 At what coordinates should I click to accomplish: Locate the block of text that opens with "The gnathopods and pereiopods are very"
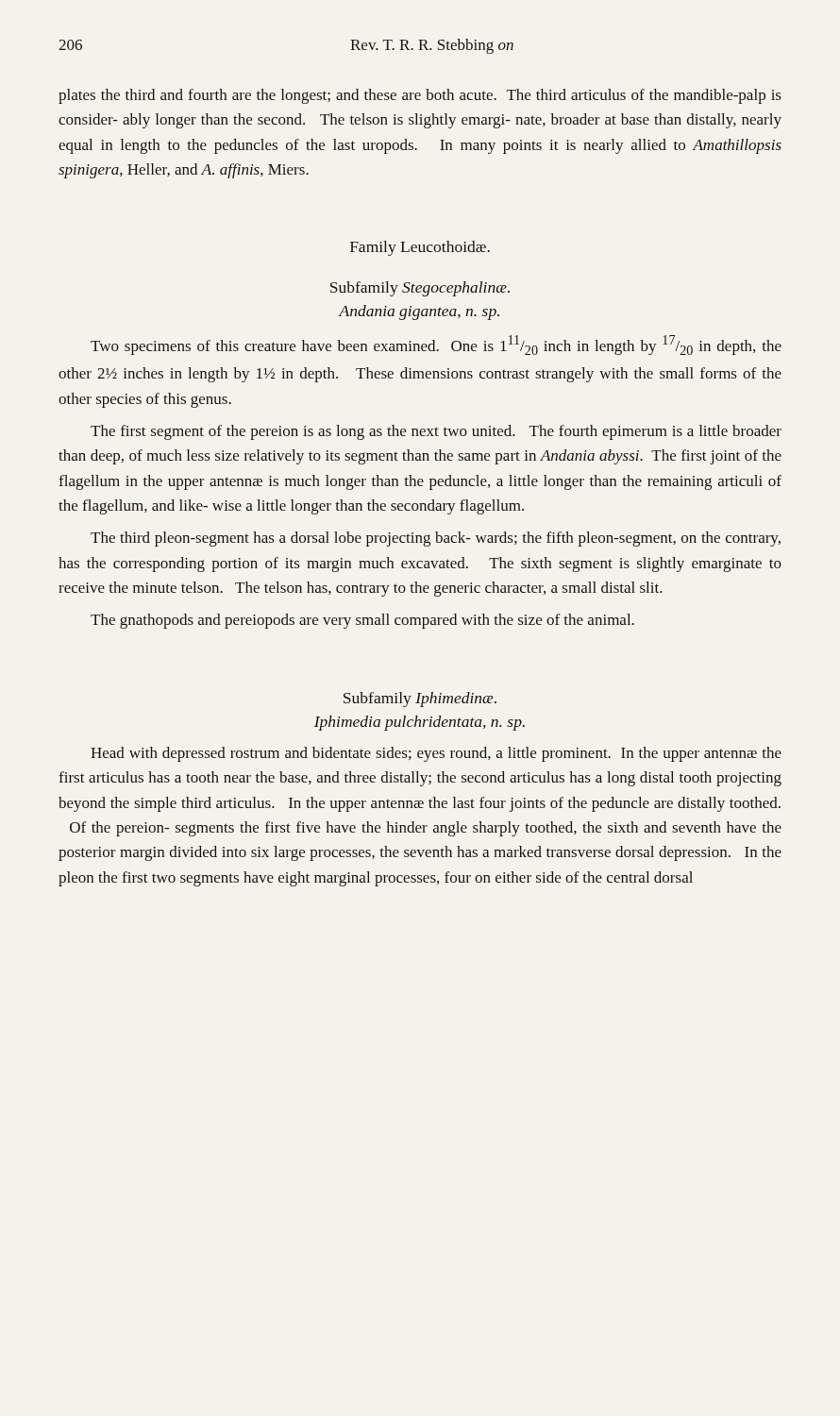(x=363, y=620)
